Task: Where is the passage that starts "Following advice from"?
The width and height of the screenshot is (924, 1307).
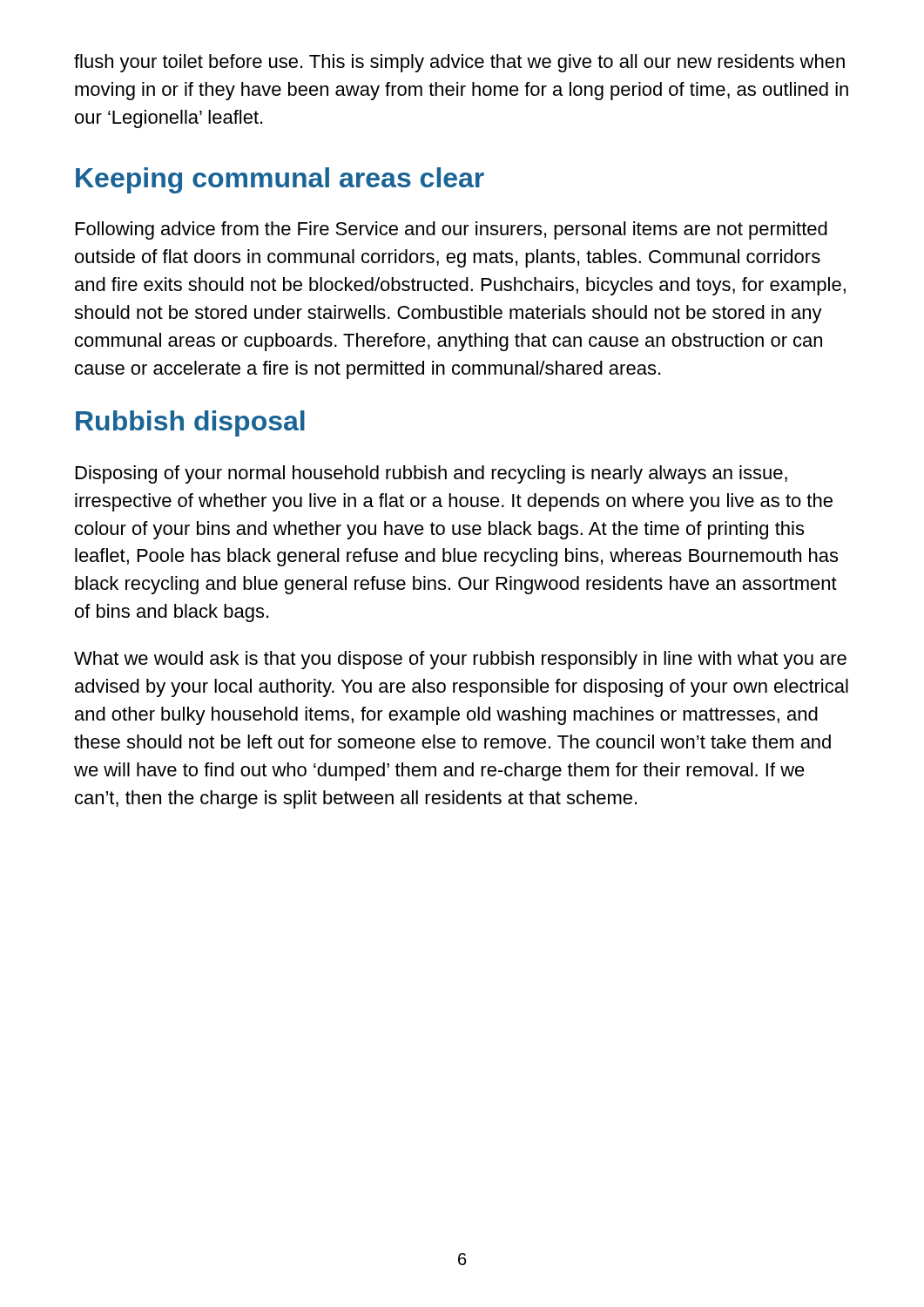Action: coord(461,298)
